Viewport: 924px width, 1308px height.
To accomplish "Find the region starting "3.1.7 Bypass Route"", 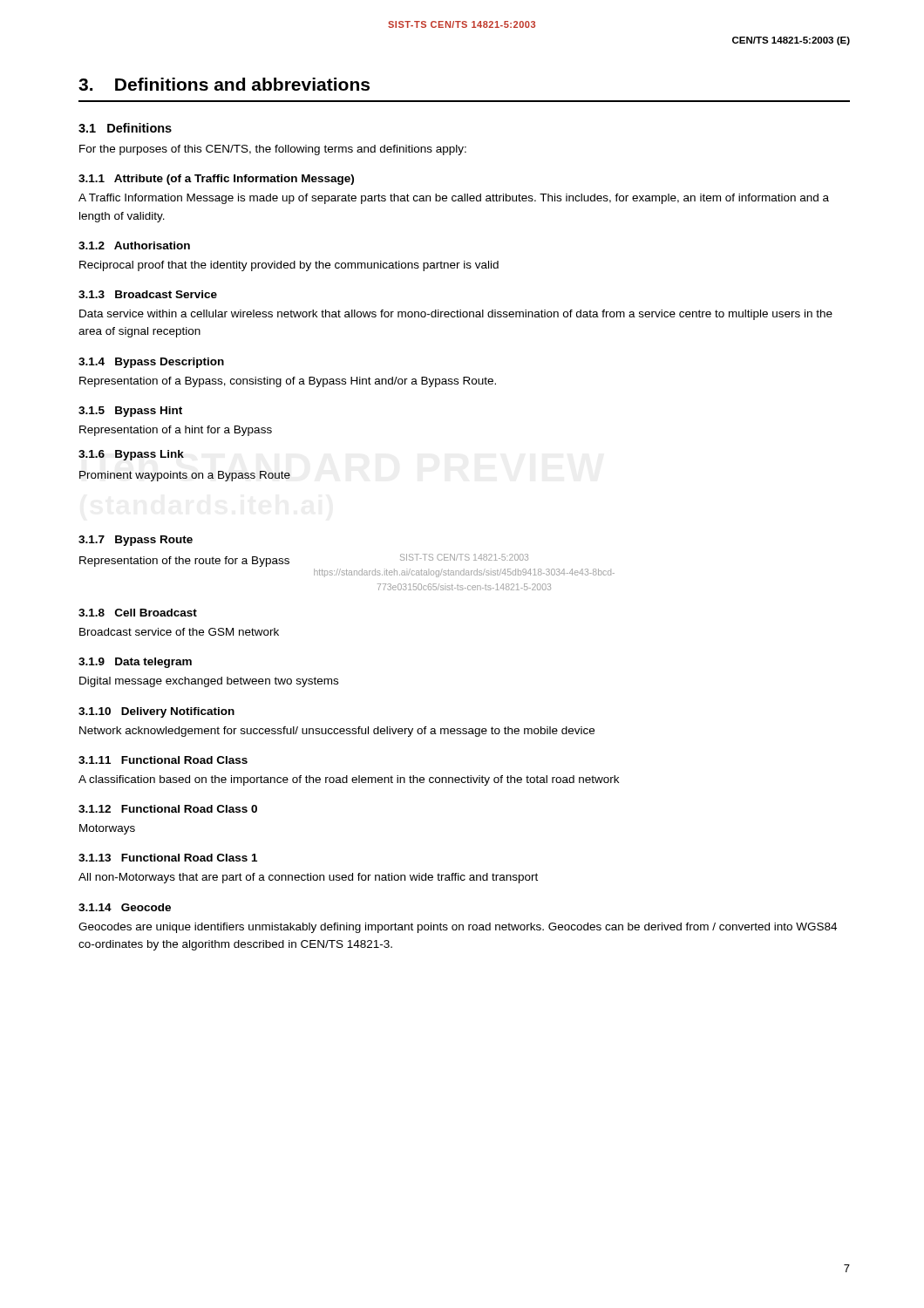I will tap(136, 539).
